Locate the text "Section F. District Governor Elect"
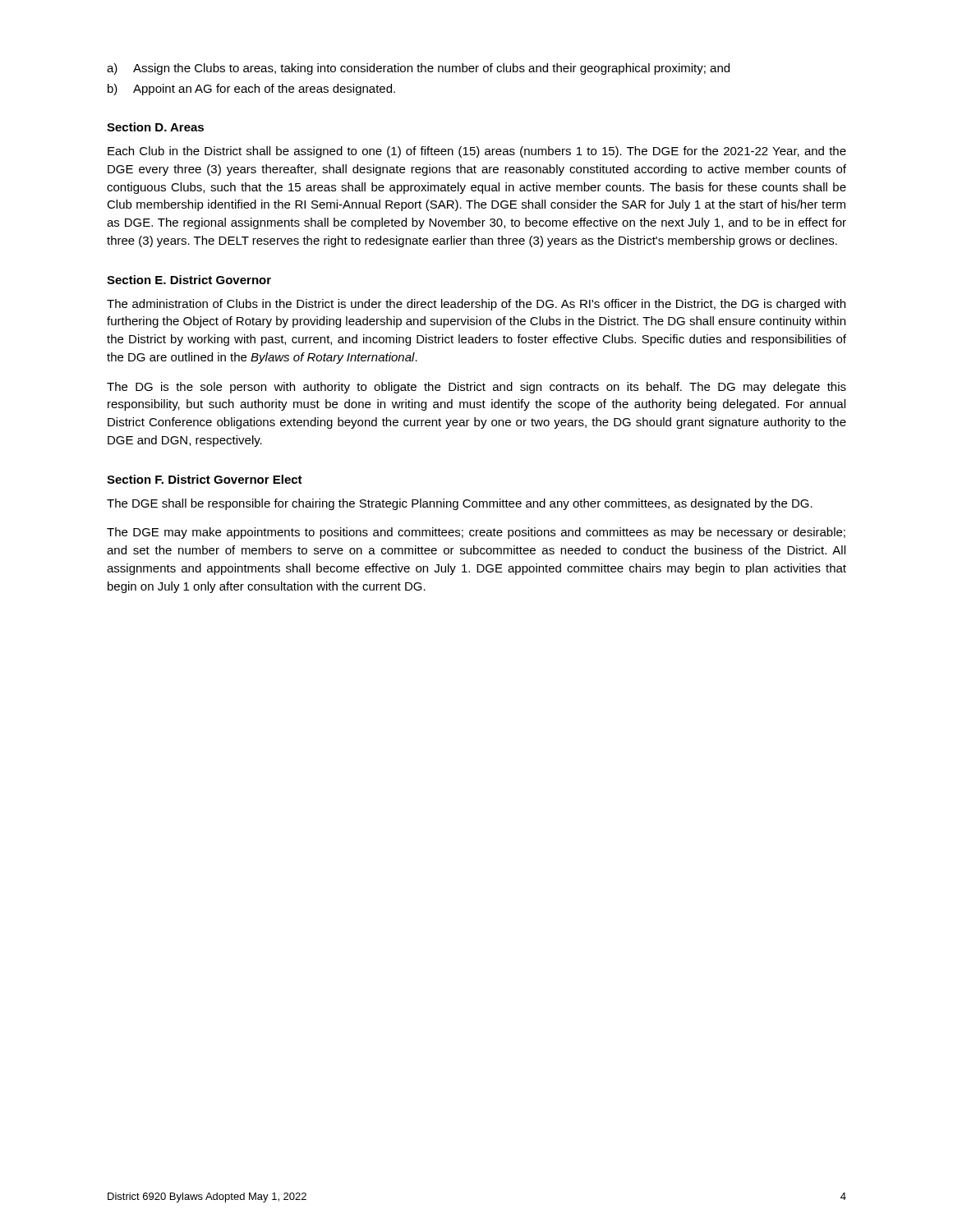953x1232 pixels. (x=204, y=479)
